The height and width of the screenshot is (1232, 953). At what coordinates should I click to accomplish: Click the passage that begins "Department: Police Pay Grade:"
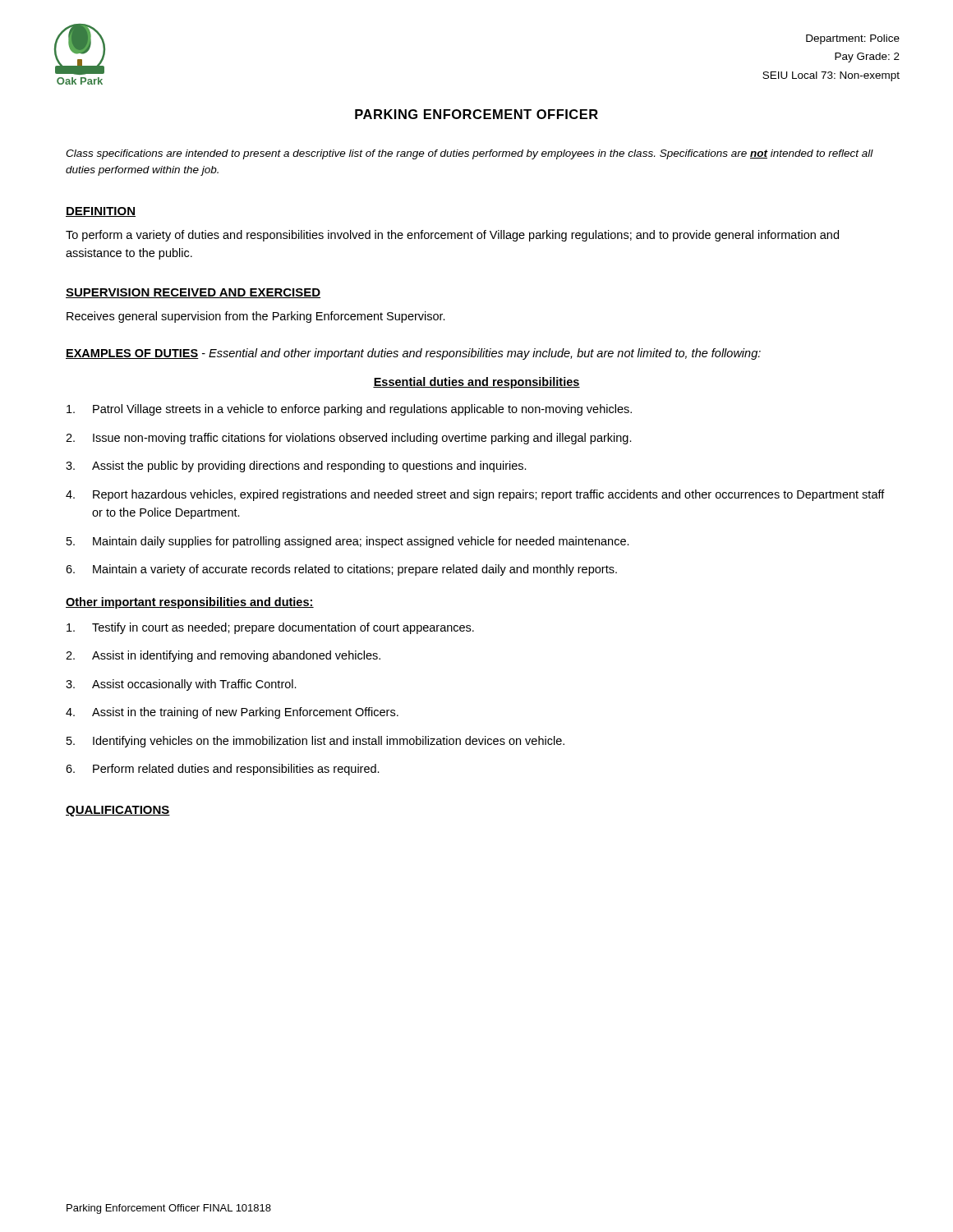click(831, 56)
